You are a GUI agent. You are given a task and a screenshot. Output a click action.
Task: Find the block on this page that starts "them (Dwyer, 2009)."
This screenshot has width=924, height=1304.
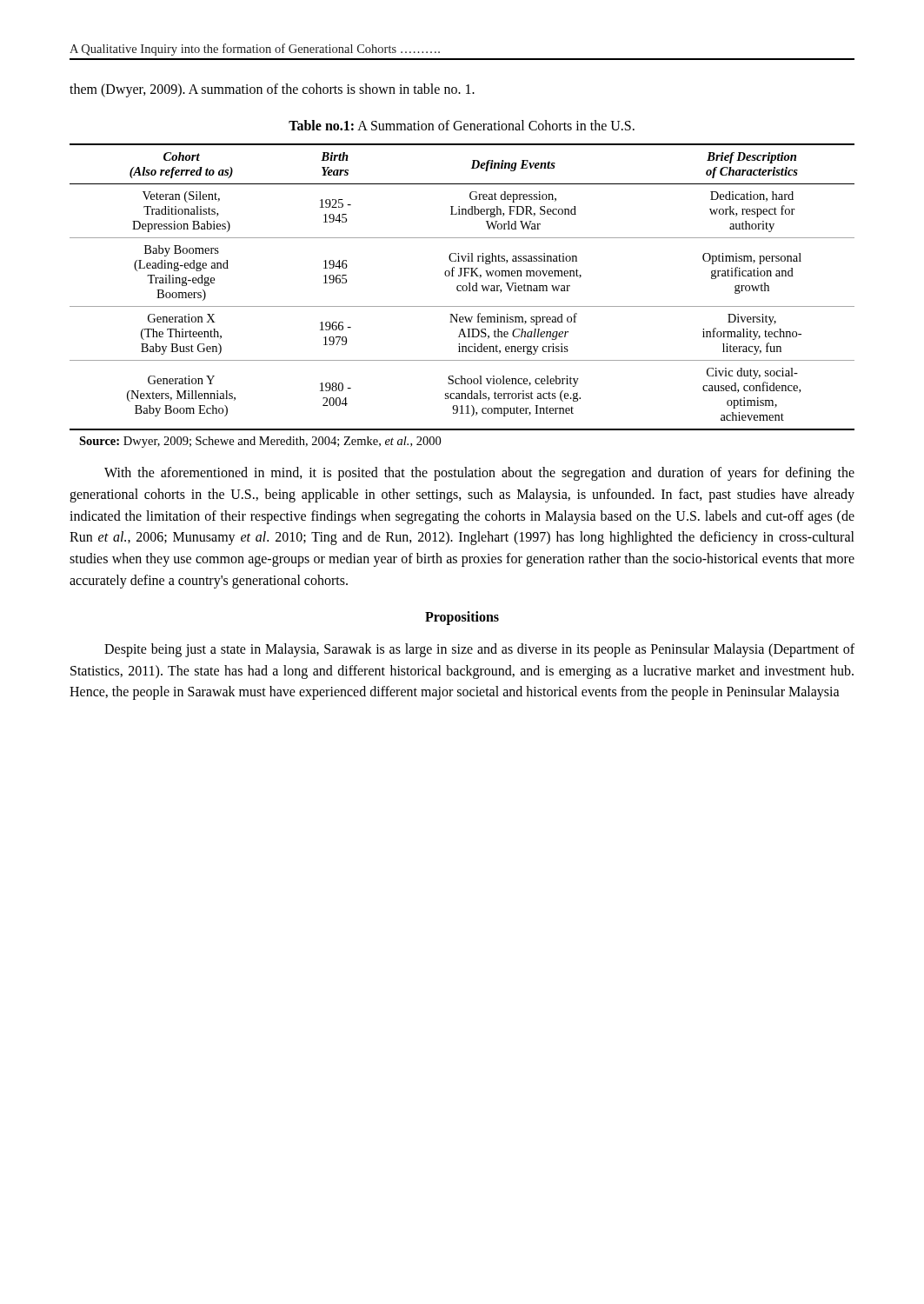pos(462,90)
